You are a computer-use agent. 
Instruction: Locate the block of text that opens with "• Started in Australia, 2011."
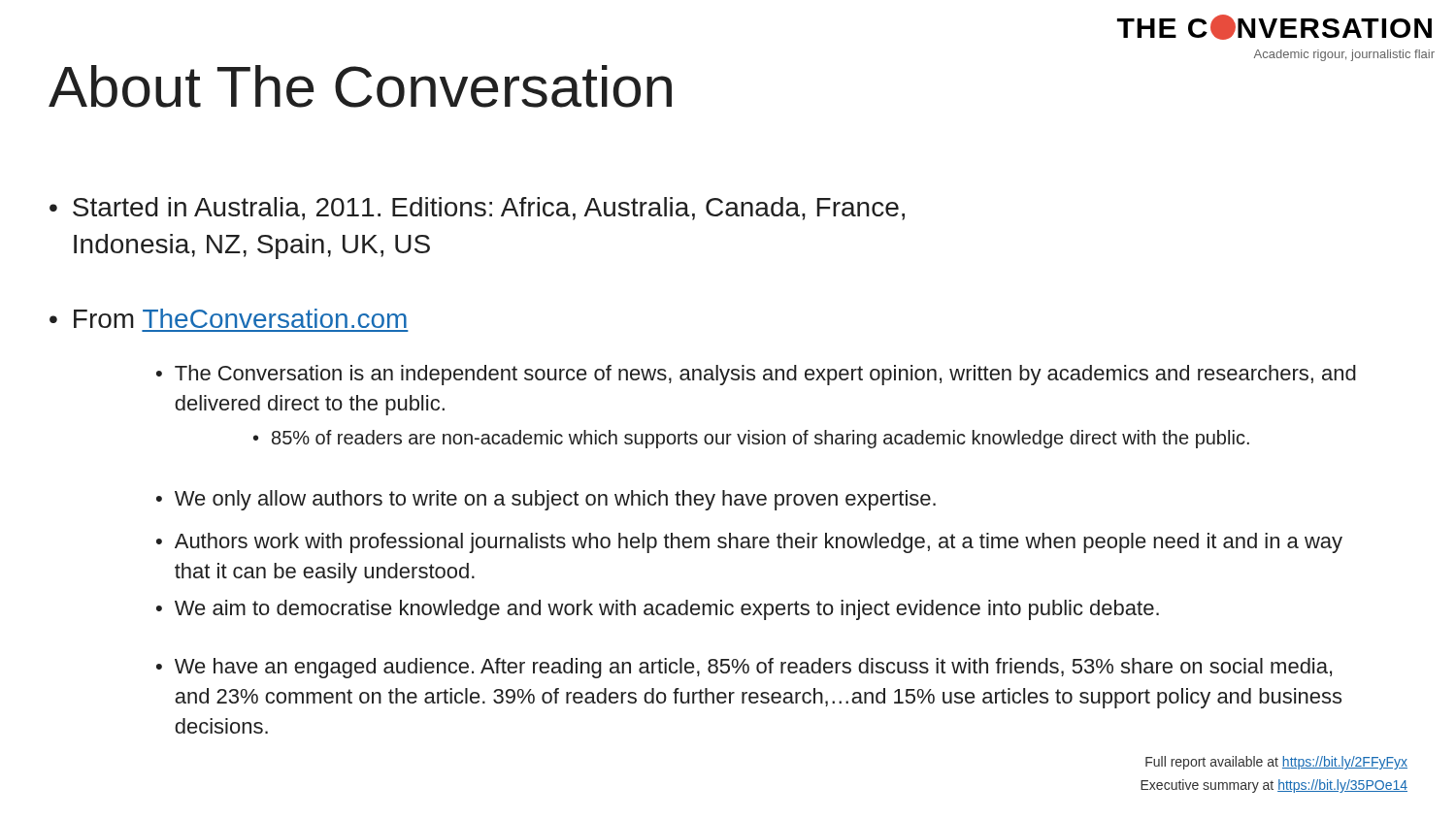click(x=478, y=226)
